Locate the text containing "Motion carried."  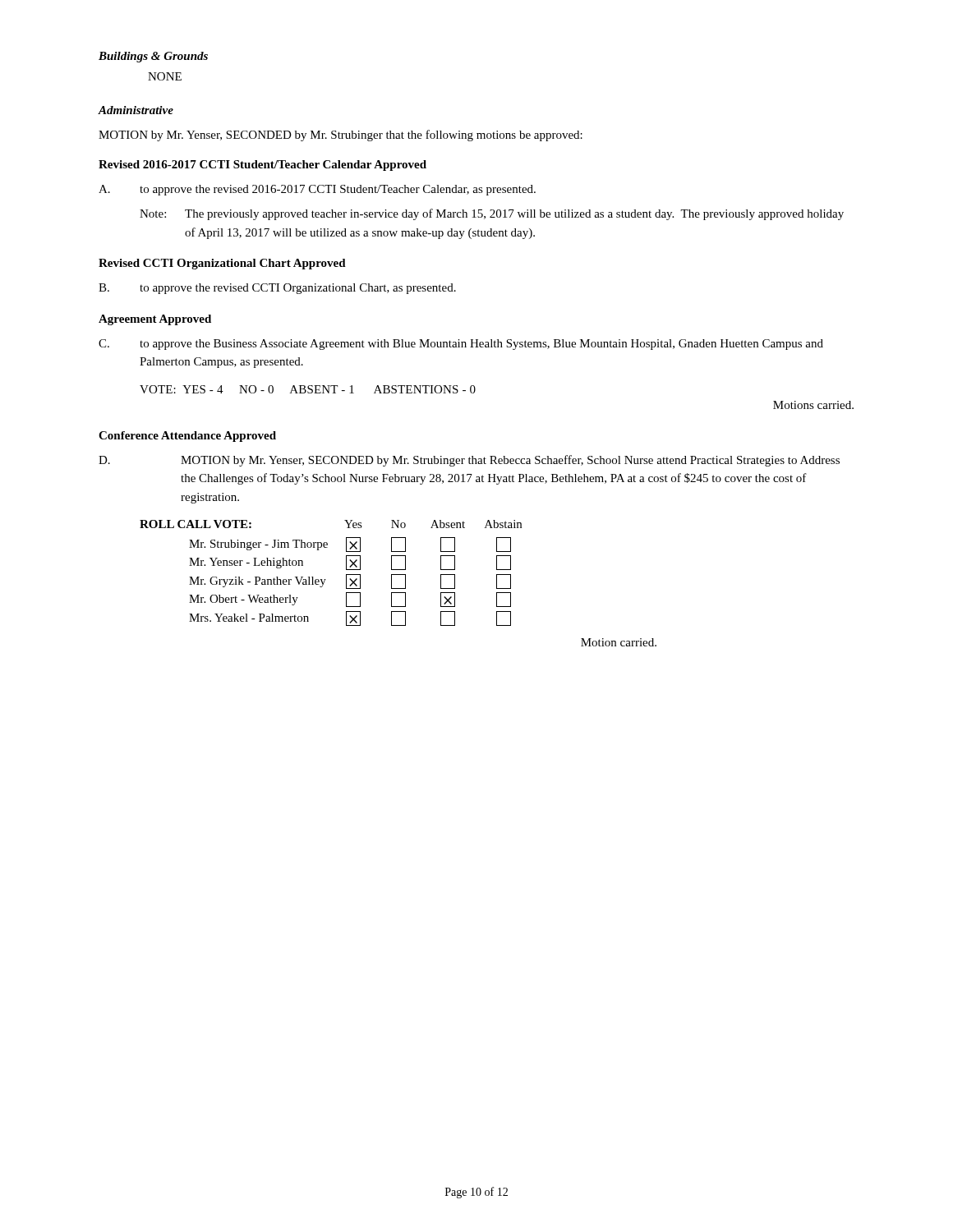[x=619, y=642]
